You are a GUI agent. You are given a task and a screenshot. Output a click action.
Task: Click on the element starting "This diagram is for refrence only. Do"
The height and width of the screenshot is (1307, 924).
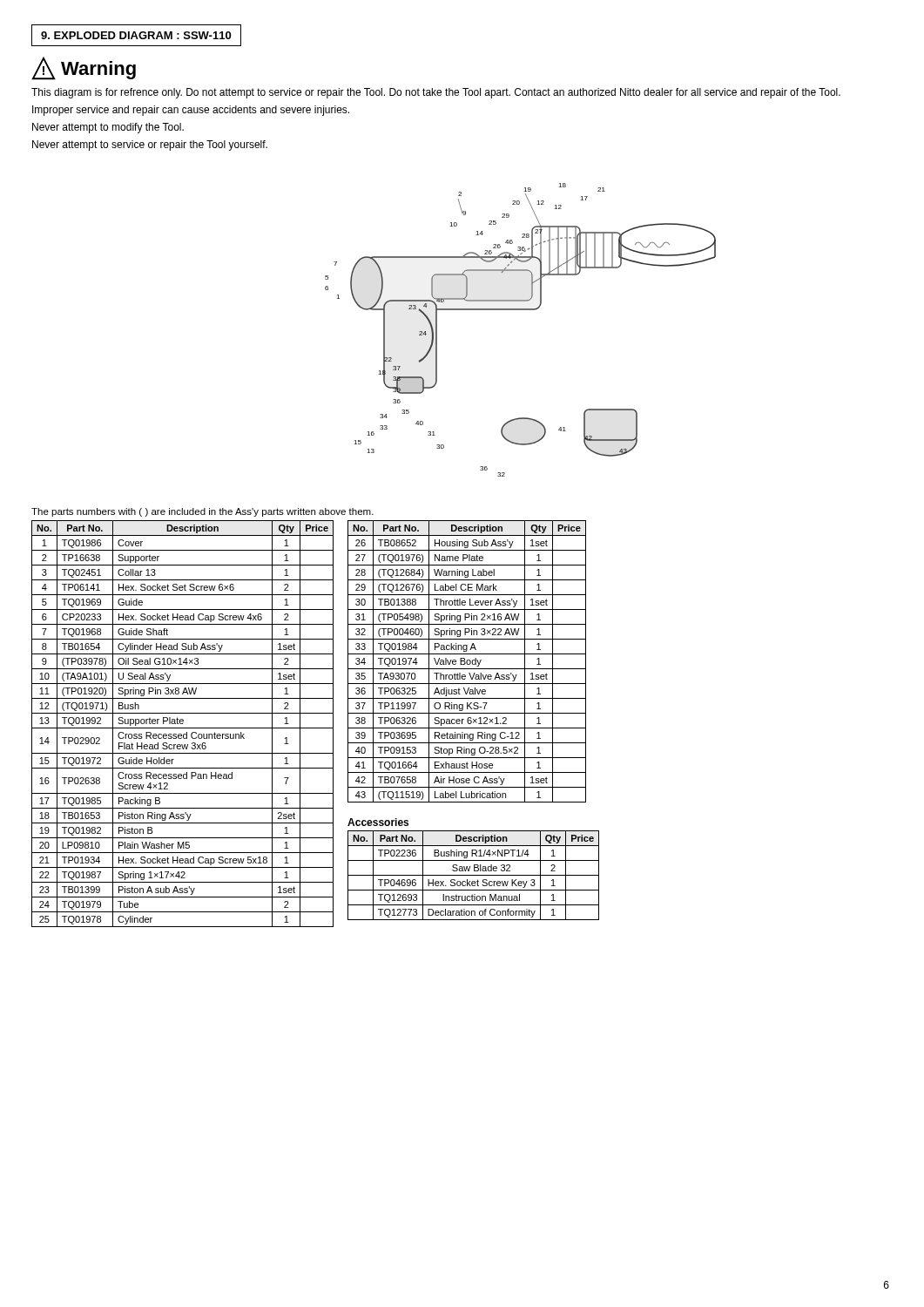(x=436, y=92)
